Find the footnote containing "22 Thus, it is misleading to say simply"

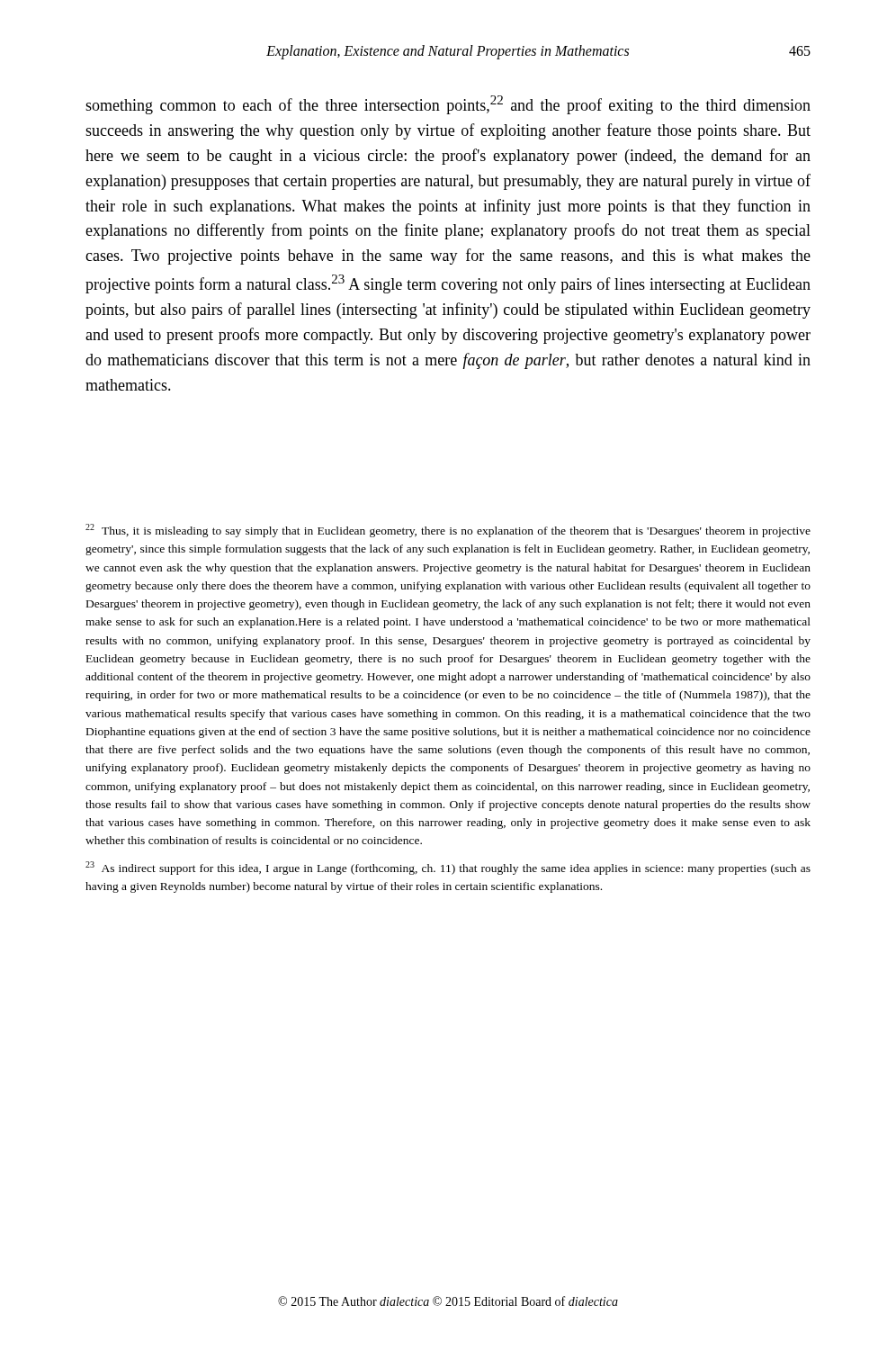pos(448,685)
